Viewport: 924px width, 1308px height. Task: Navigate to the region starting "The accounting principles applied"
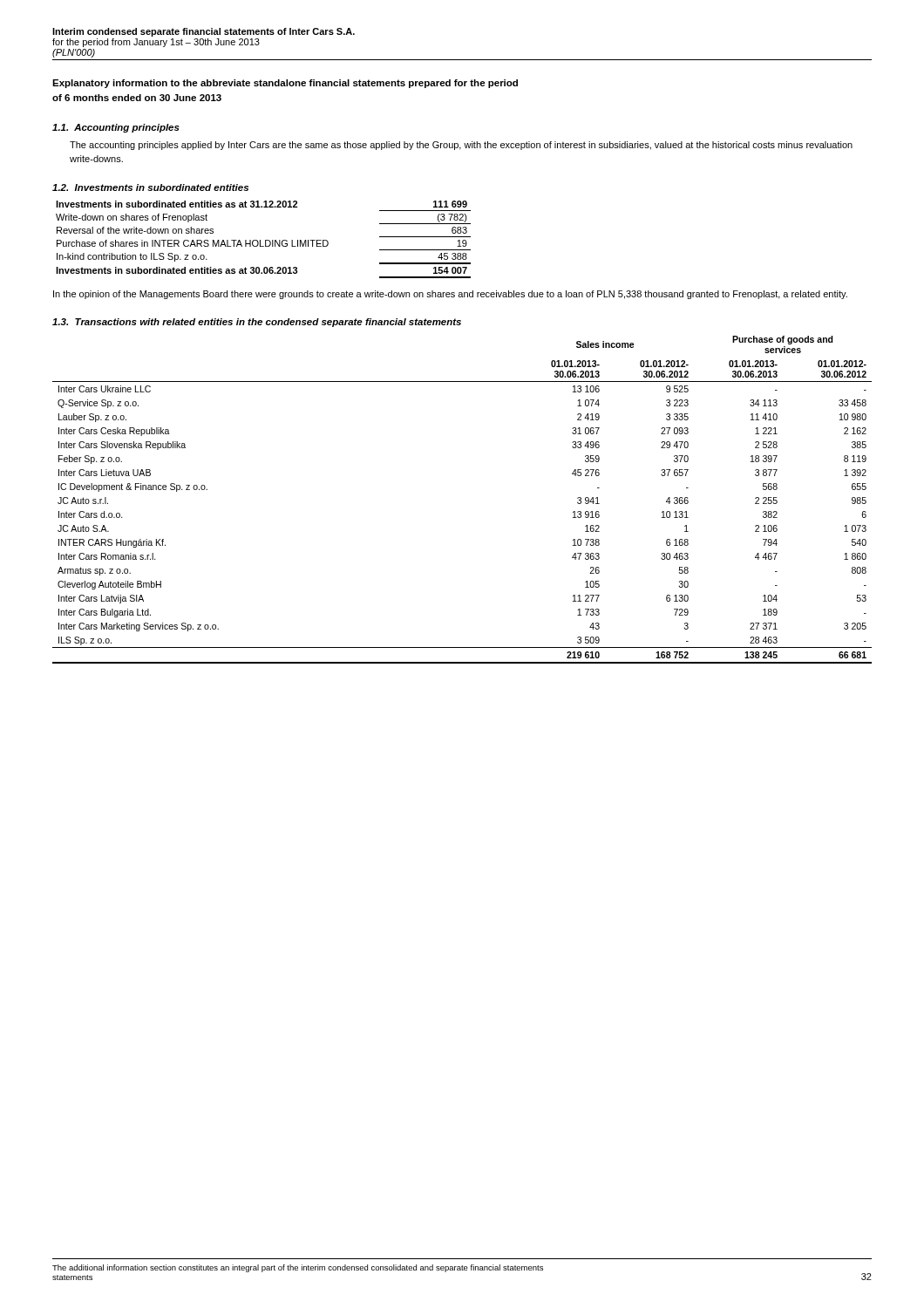pos(461,151)
